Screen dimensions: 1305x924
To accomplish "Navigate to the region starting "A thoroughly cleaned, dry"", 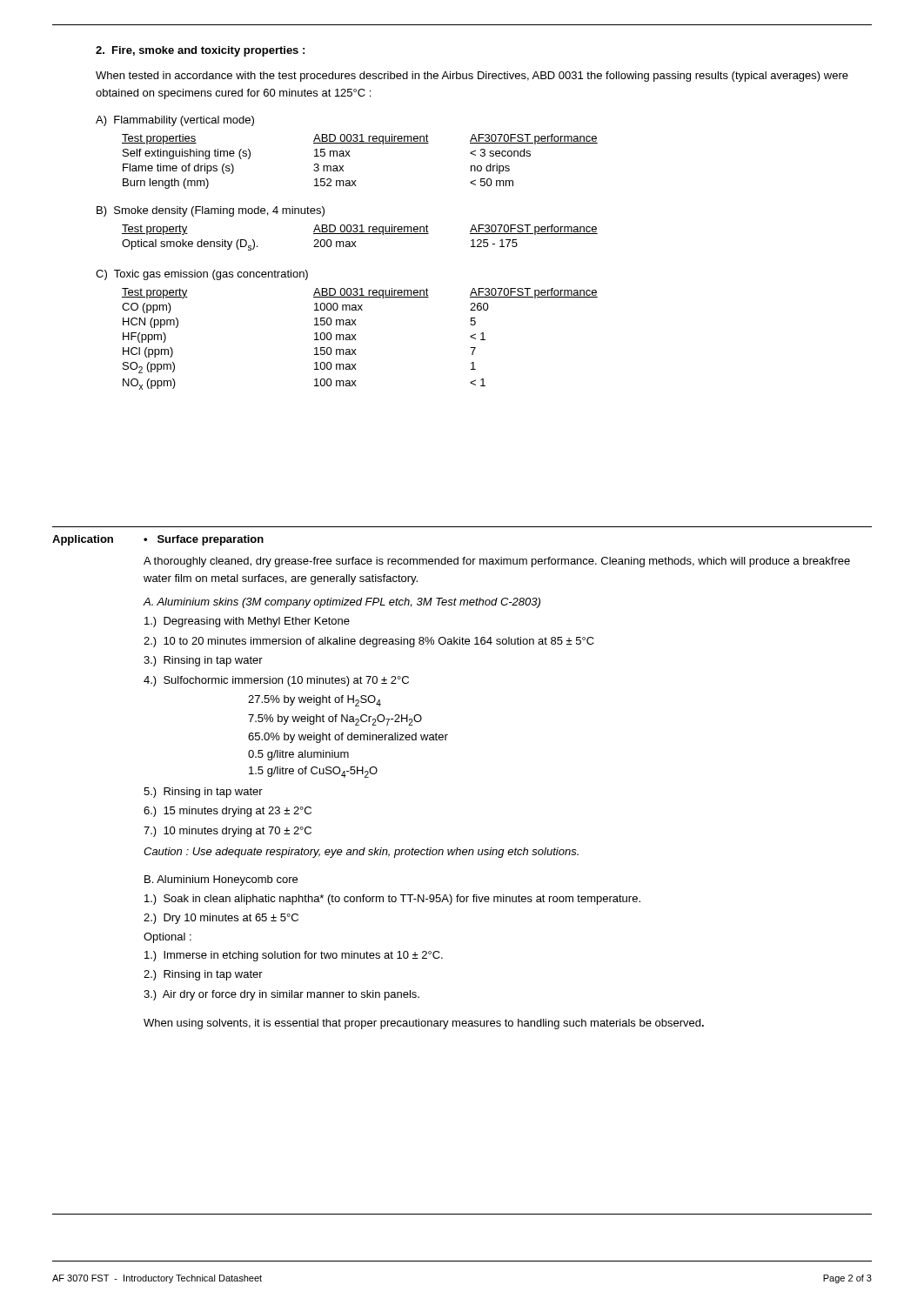I will [497, 569].
